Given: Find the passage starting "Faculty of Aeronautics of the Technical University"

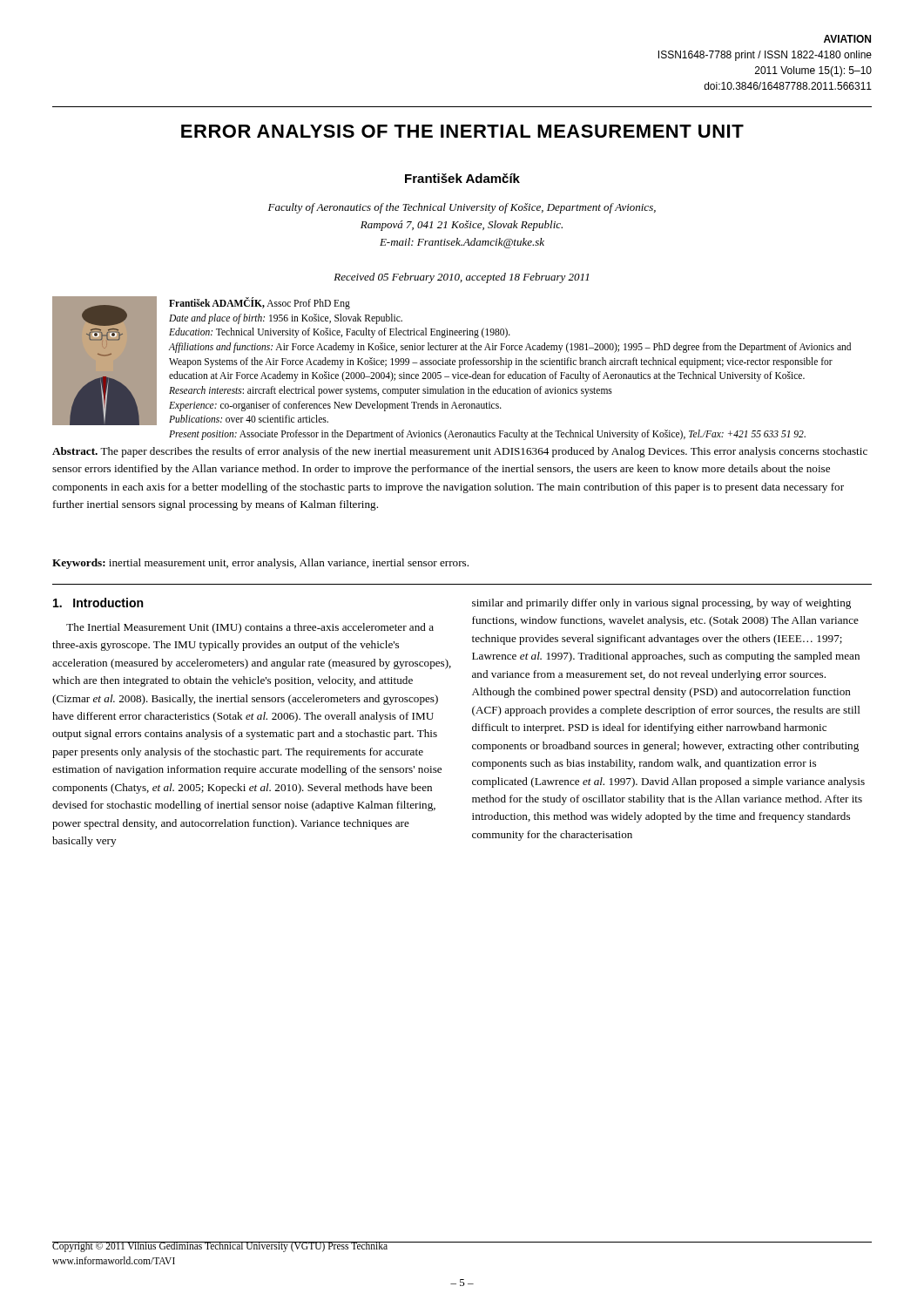Looking at the screenshot, I should [x=462, y=224].
